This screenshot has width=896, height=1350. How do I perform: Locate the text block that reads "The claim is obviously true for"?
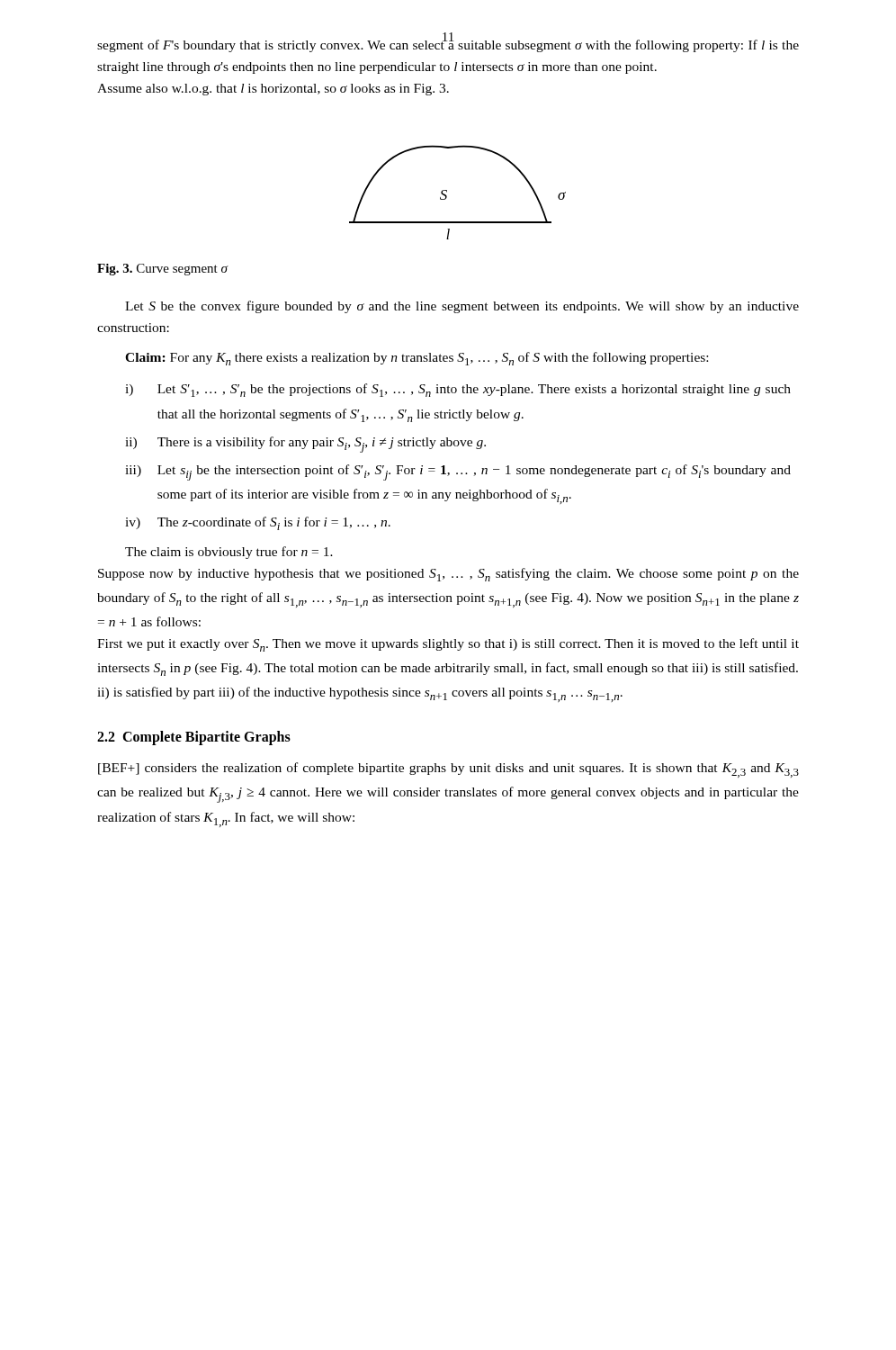click(229, 553)
